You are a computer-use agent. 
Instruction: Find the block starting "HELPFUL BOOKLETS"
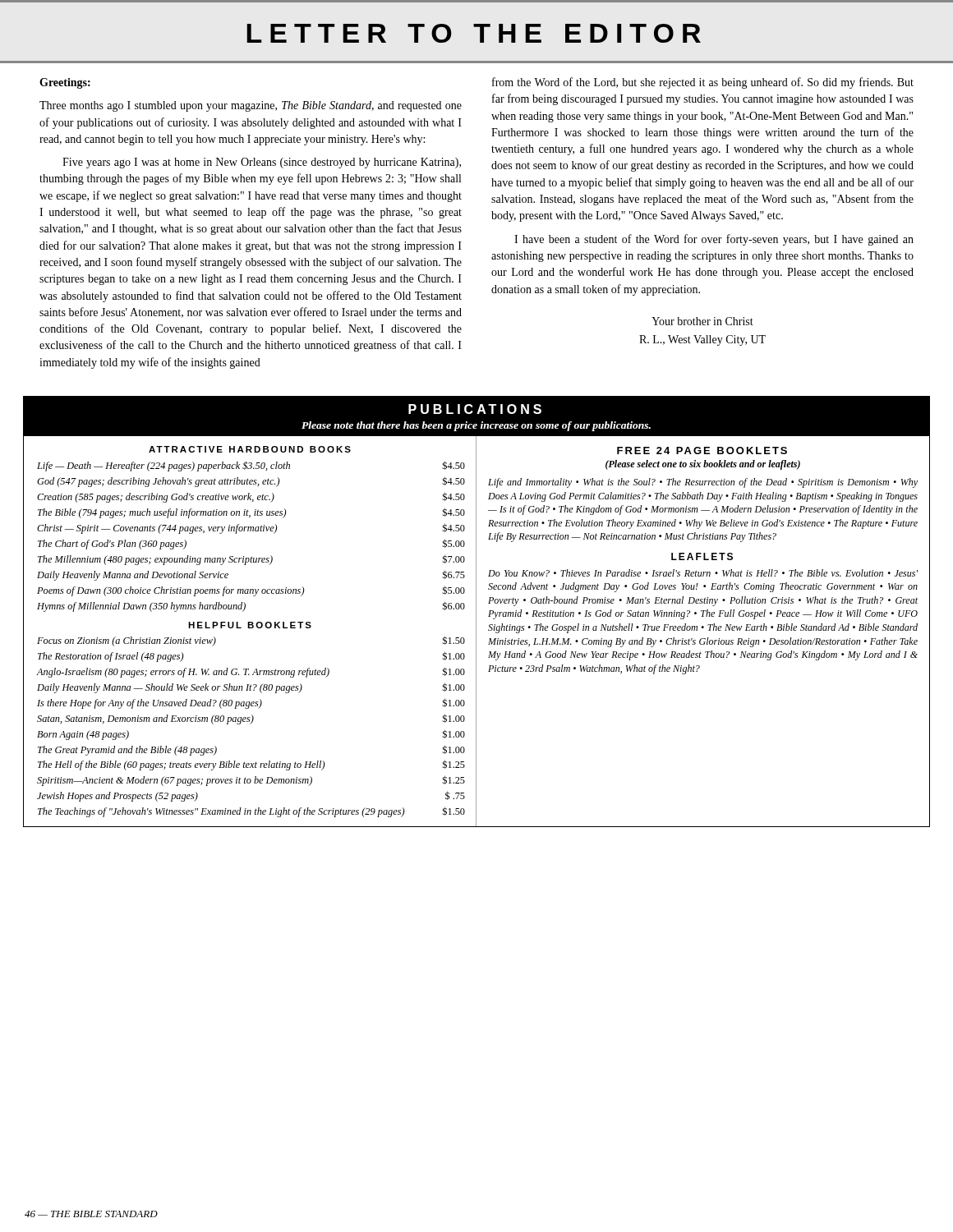pyautogui.click(x=251, y=625)
